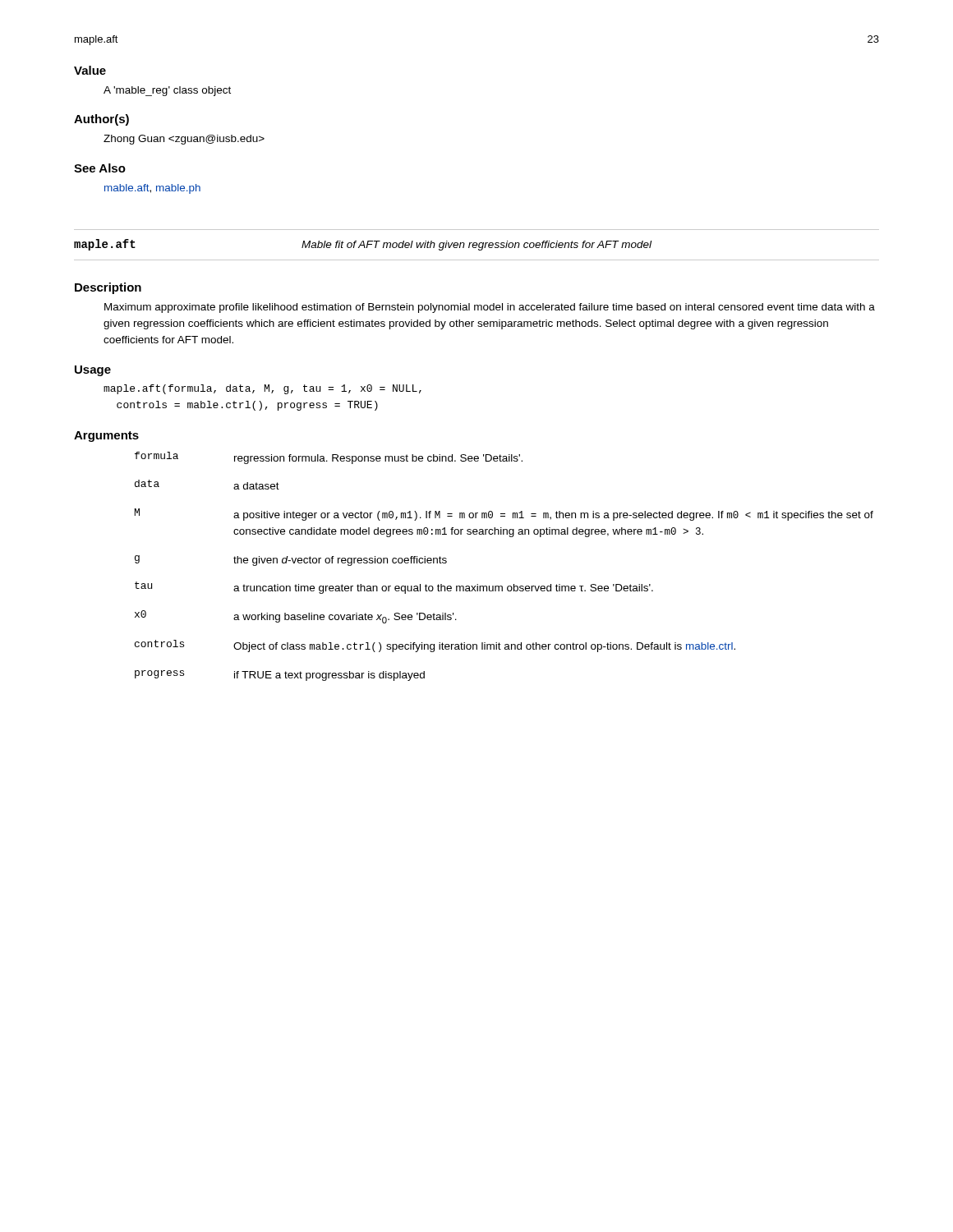Locate the table with the text "a working baseline covariate"
Image resolution: width=953 pixels, height=1232 pixels.
[491, 569]
